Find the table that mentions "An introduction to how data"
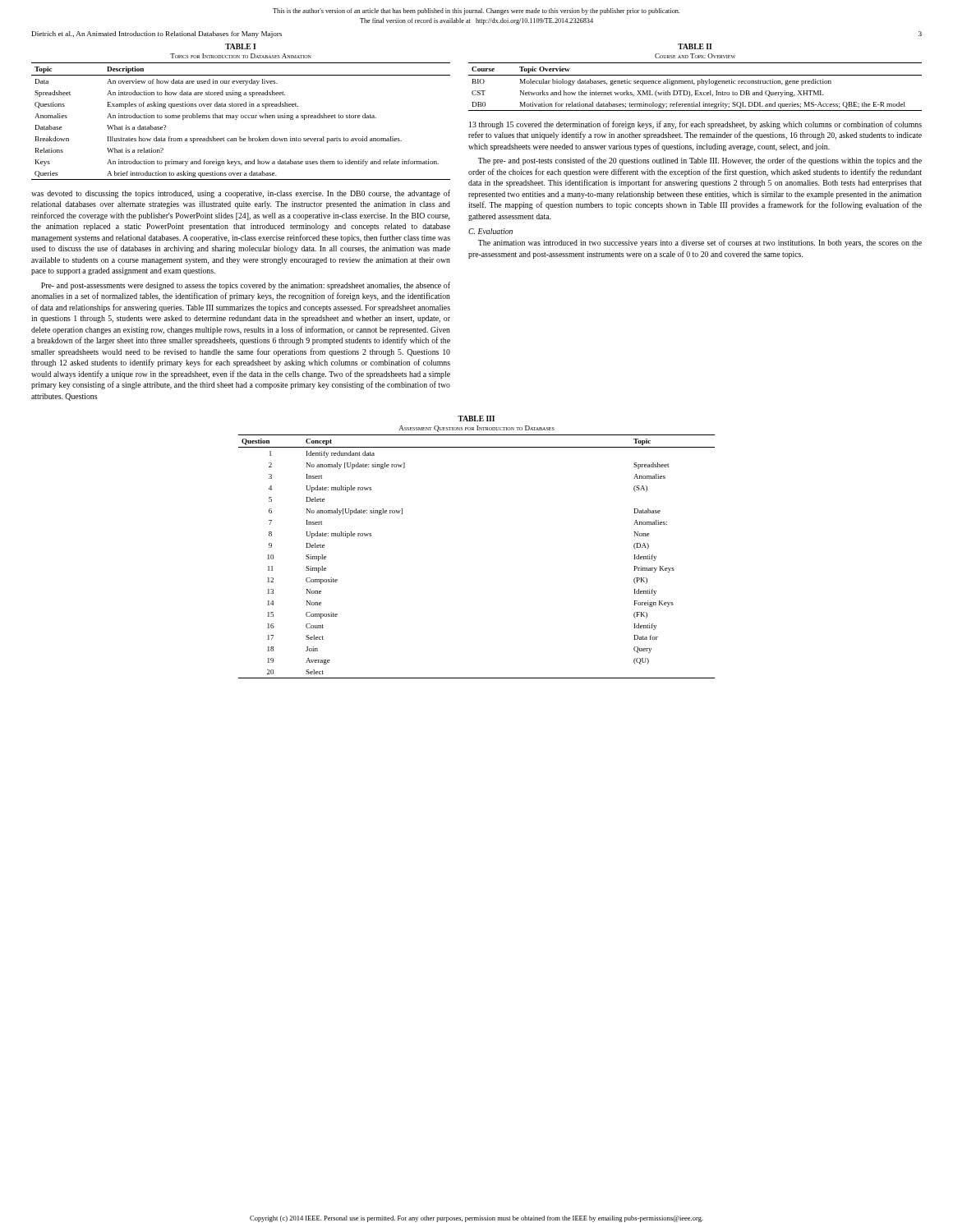This screenshot has width=953, height=1232. pyautogui.click(x=241, y=111)
